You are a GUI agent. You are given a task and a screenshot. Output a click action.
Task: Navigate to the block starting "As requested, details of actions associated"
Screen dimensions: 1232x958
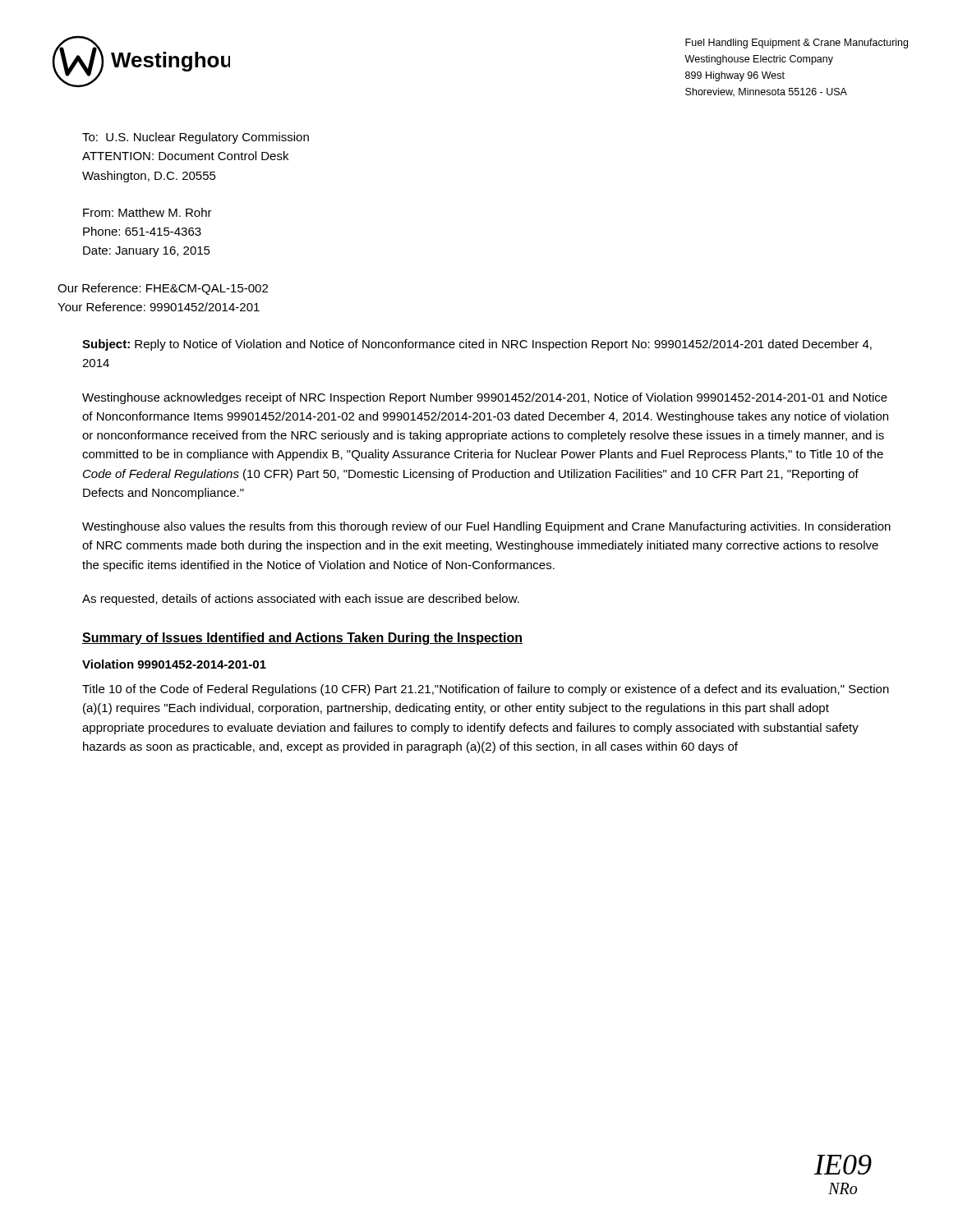301,598
